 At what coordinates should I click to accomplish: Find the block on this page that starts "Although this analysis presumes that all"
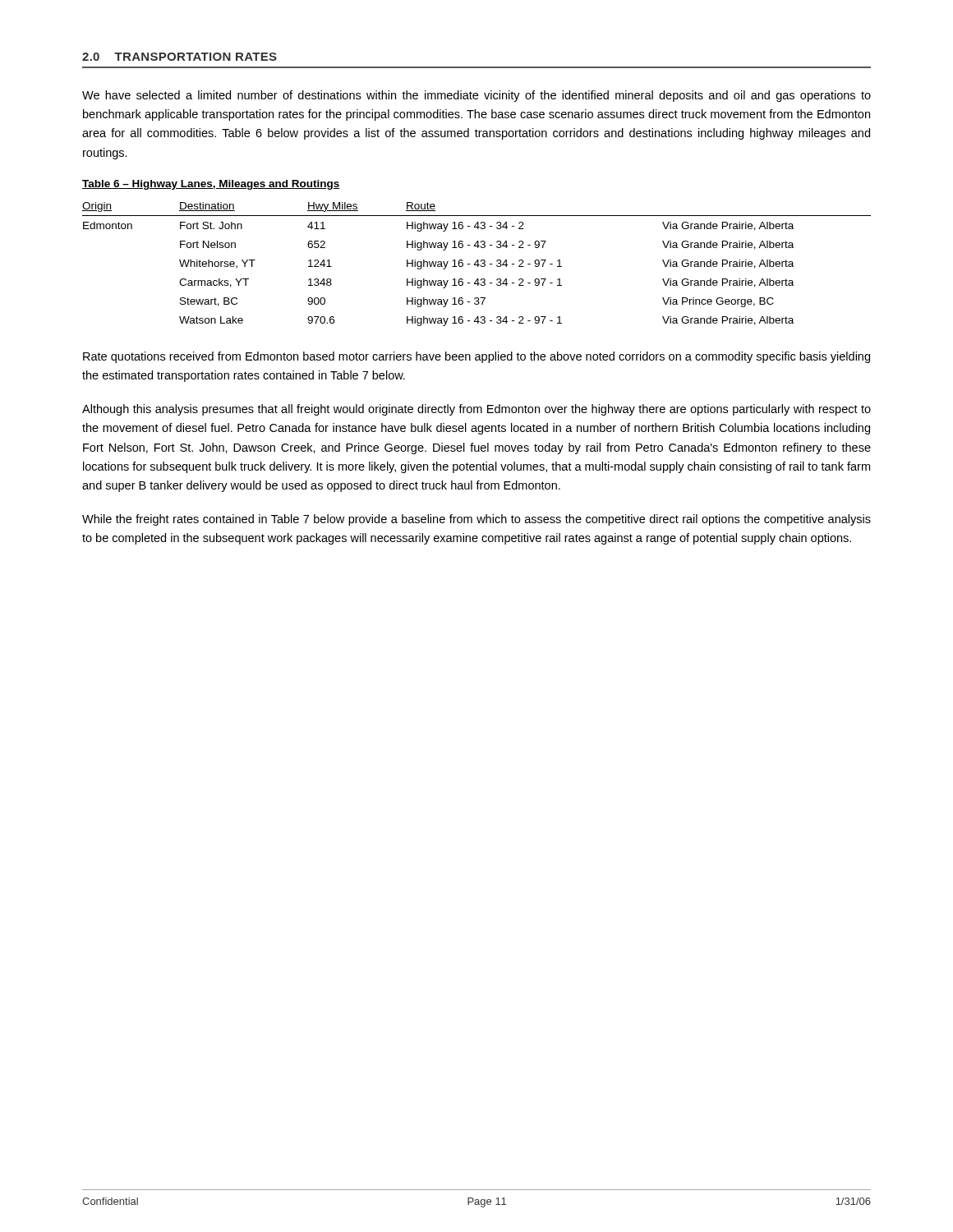(x=476, y=447)
